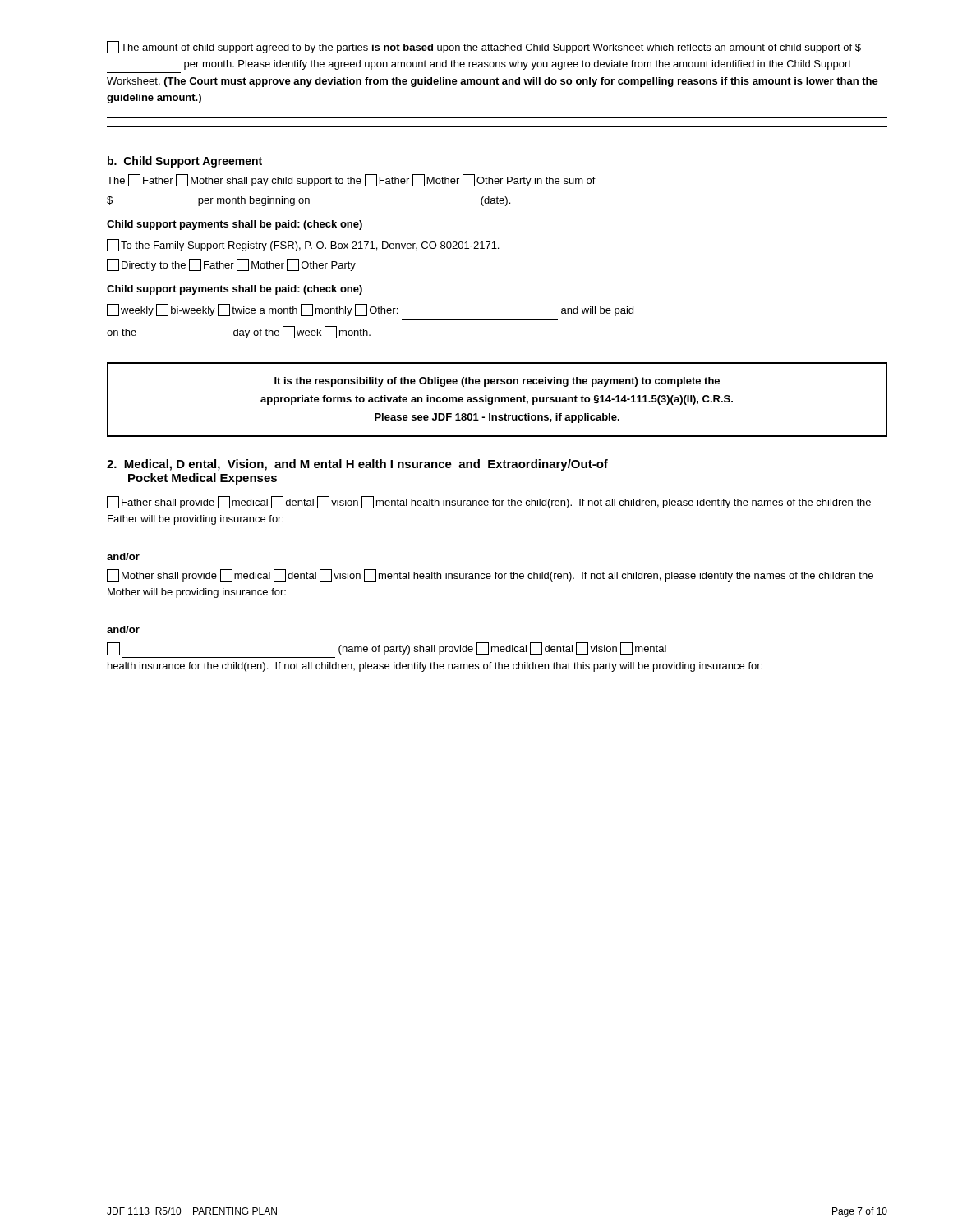The image size is (953, 1232).
Task: Locate the text block that says "weekly bi-weekly twice a month monthly Other: and"
Action: point(371,311)
